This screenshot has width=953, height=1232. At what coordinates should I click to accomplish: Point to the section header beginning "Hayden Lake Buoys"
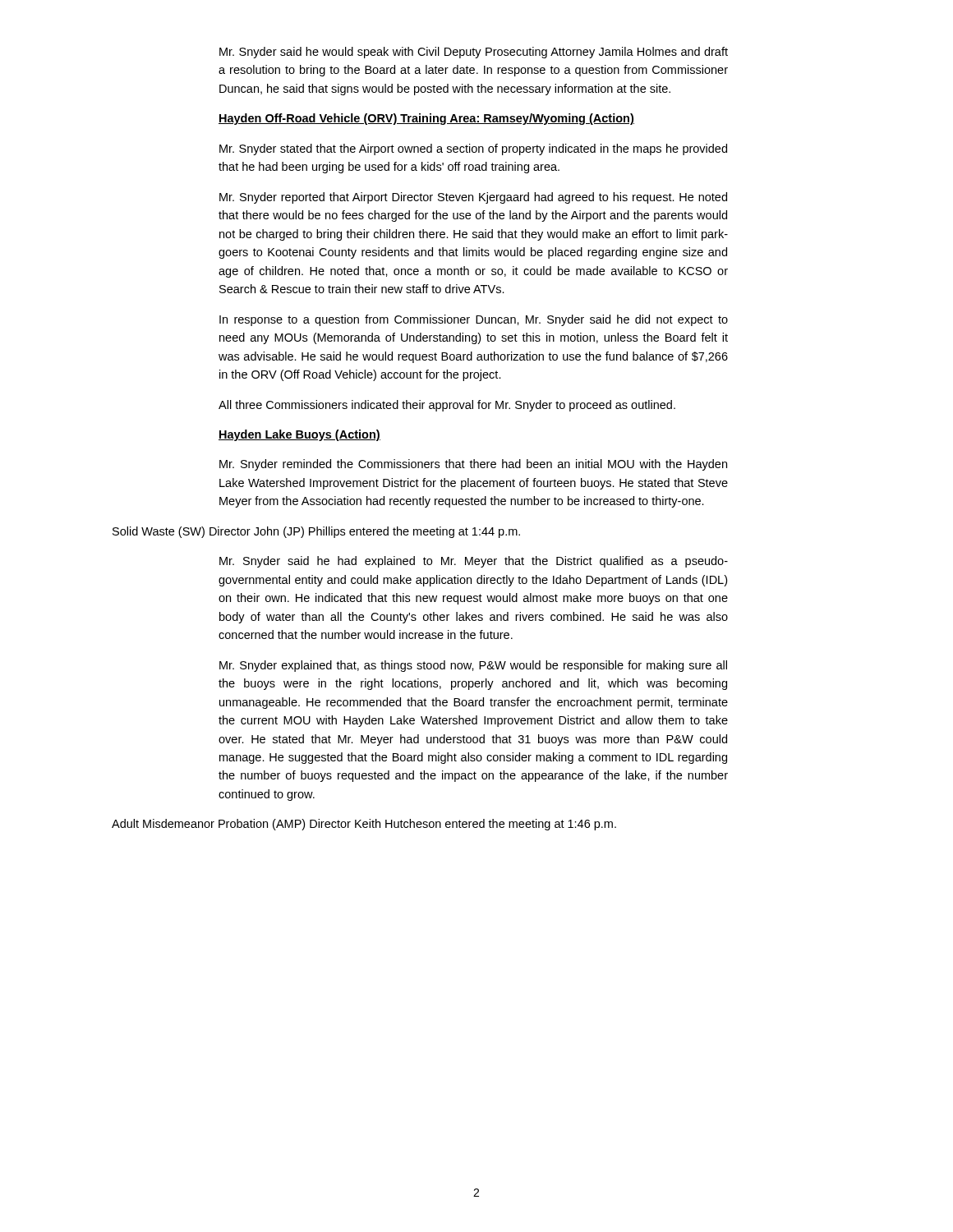(299, 435)
